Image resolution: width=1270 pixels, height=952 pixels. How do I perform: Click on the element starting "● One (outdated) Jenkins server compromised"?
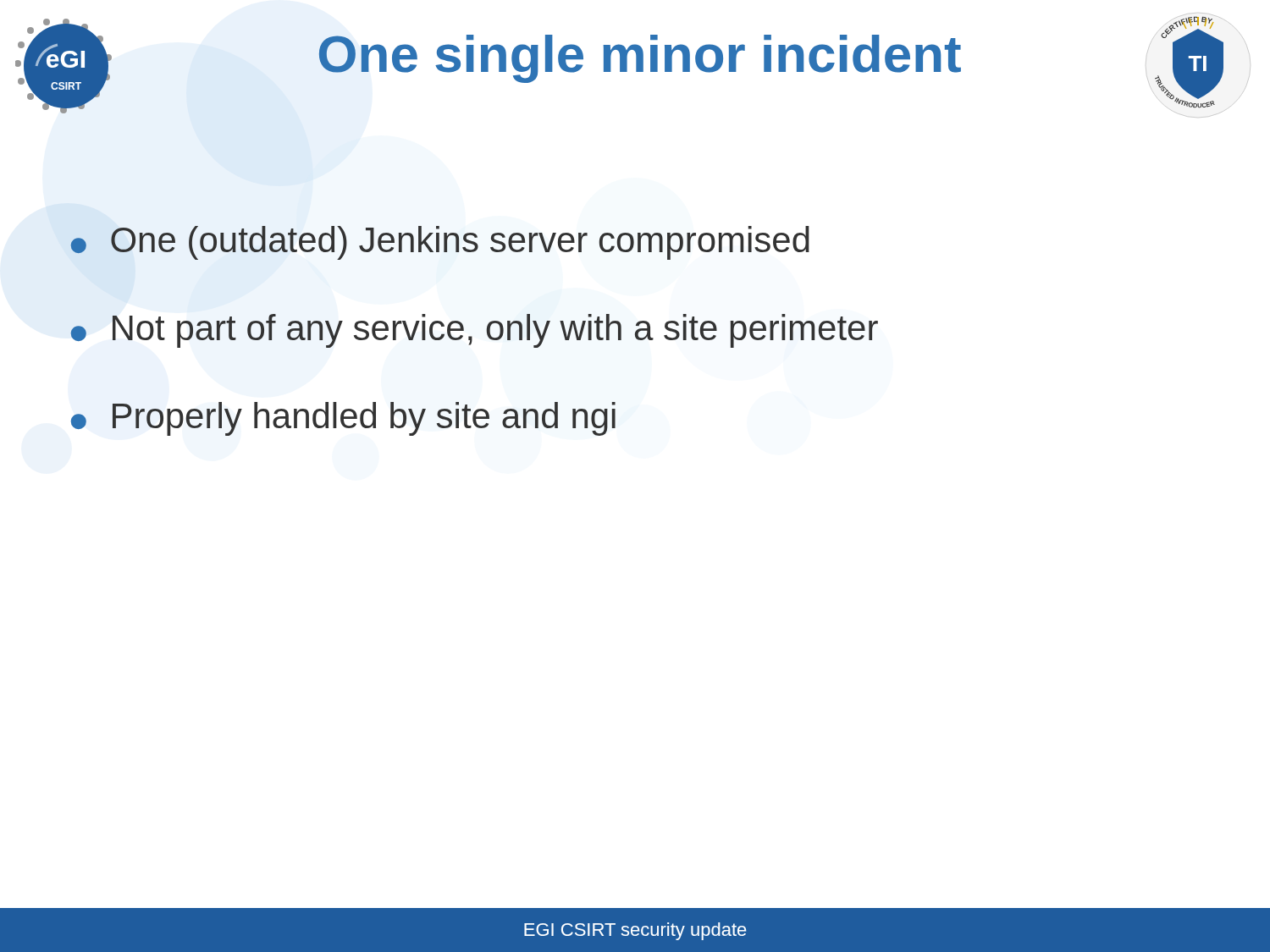439,242
